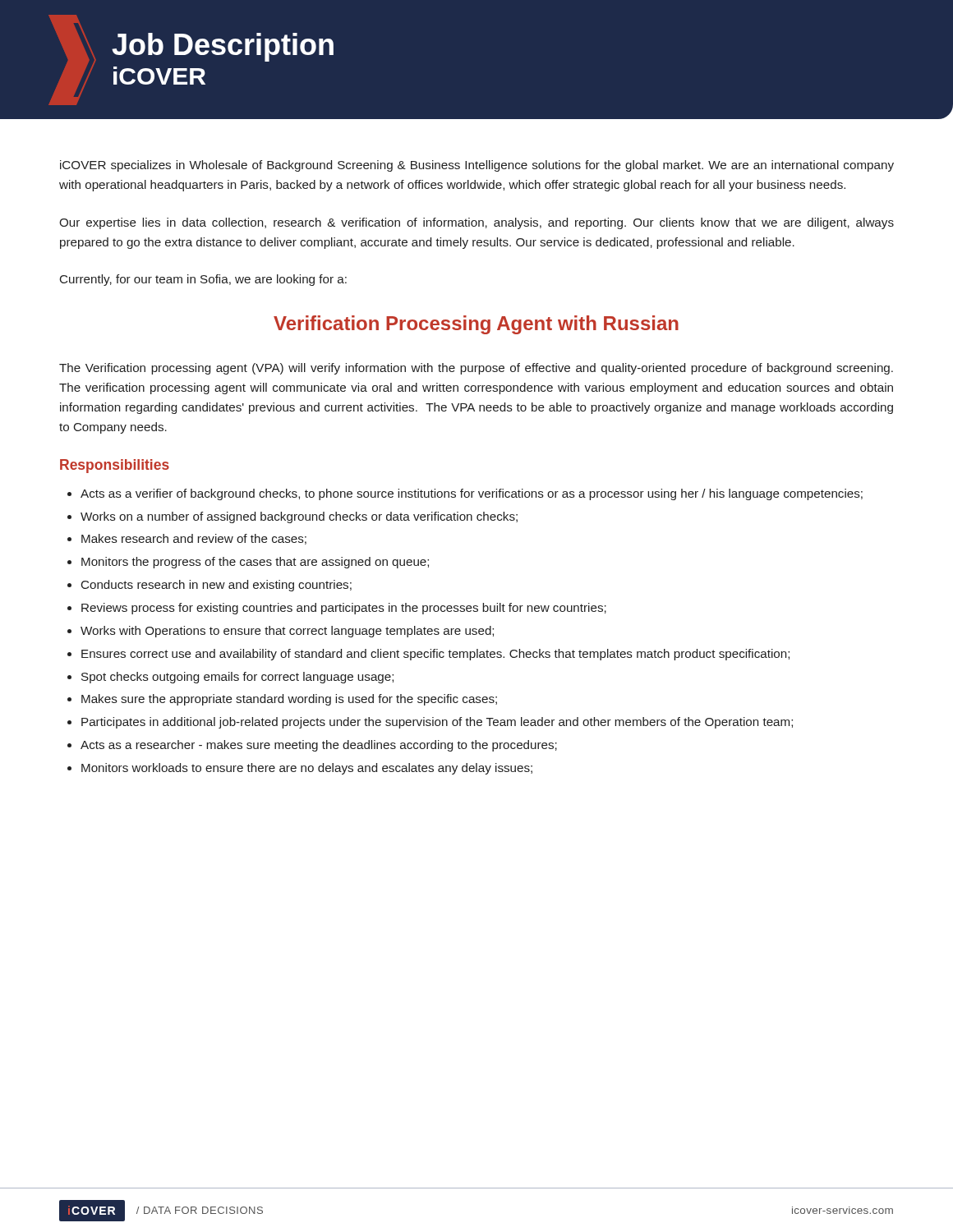Viewport: 953px width, 1232px height.
Task: Locate the block starting "Spot checks outgoing emails for correct"
Action: [x=238, y=676]
